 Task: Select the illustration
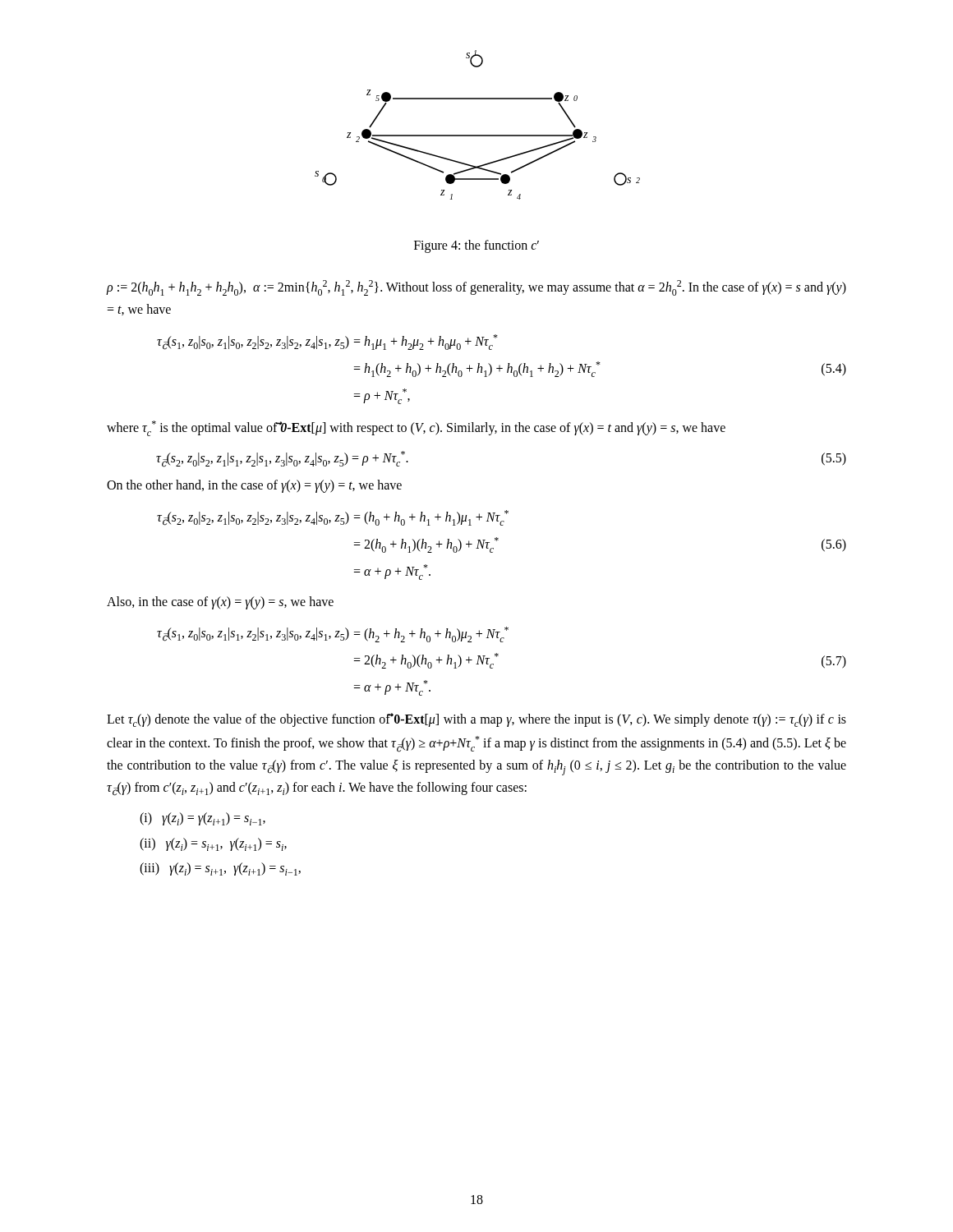[x=476, y=141]
